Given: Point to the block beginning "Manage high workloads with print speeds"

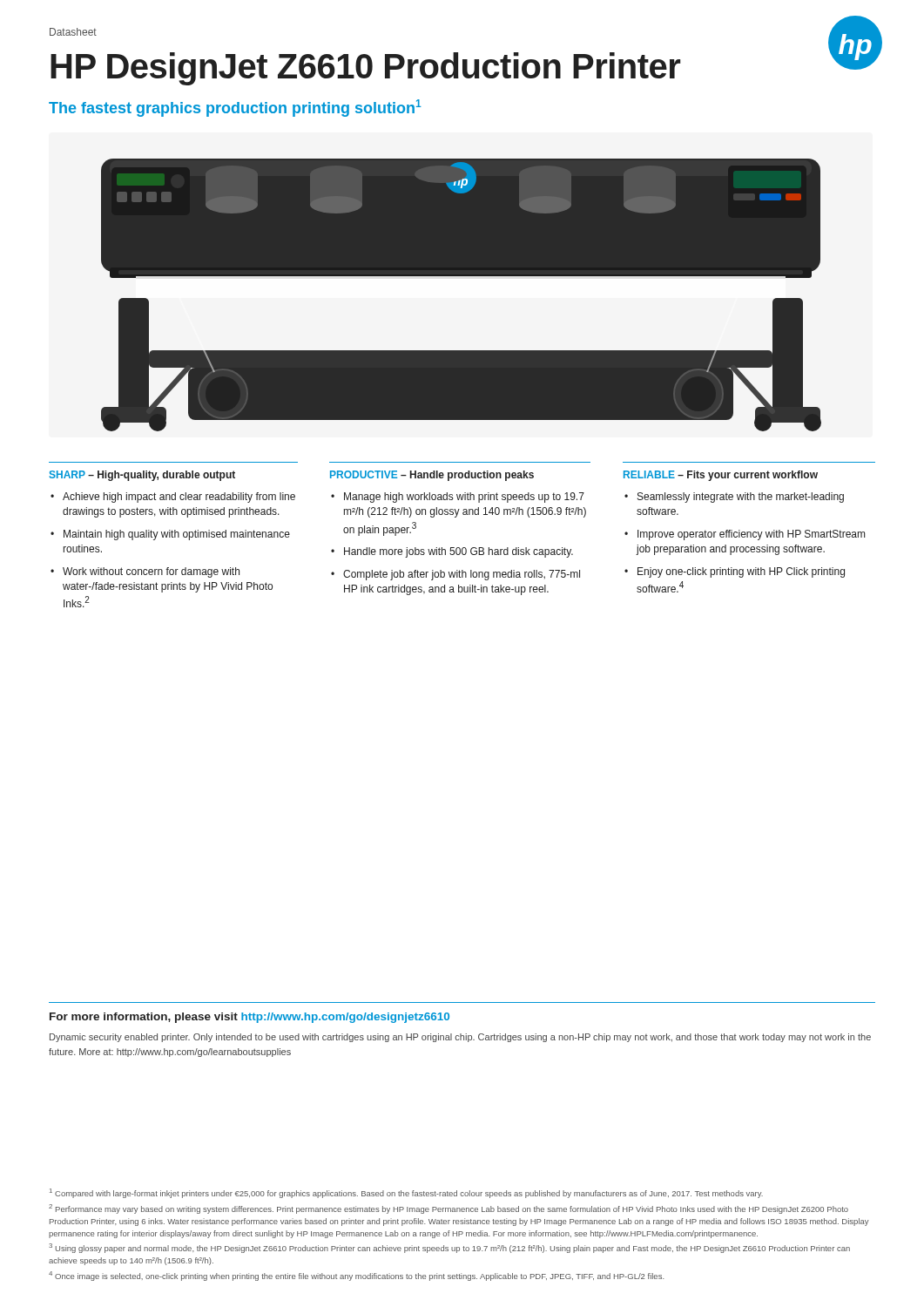Looking at the screenshot, I should click(465, 513).
